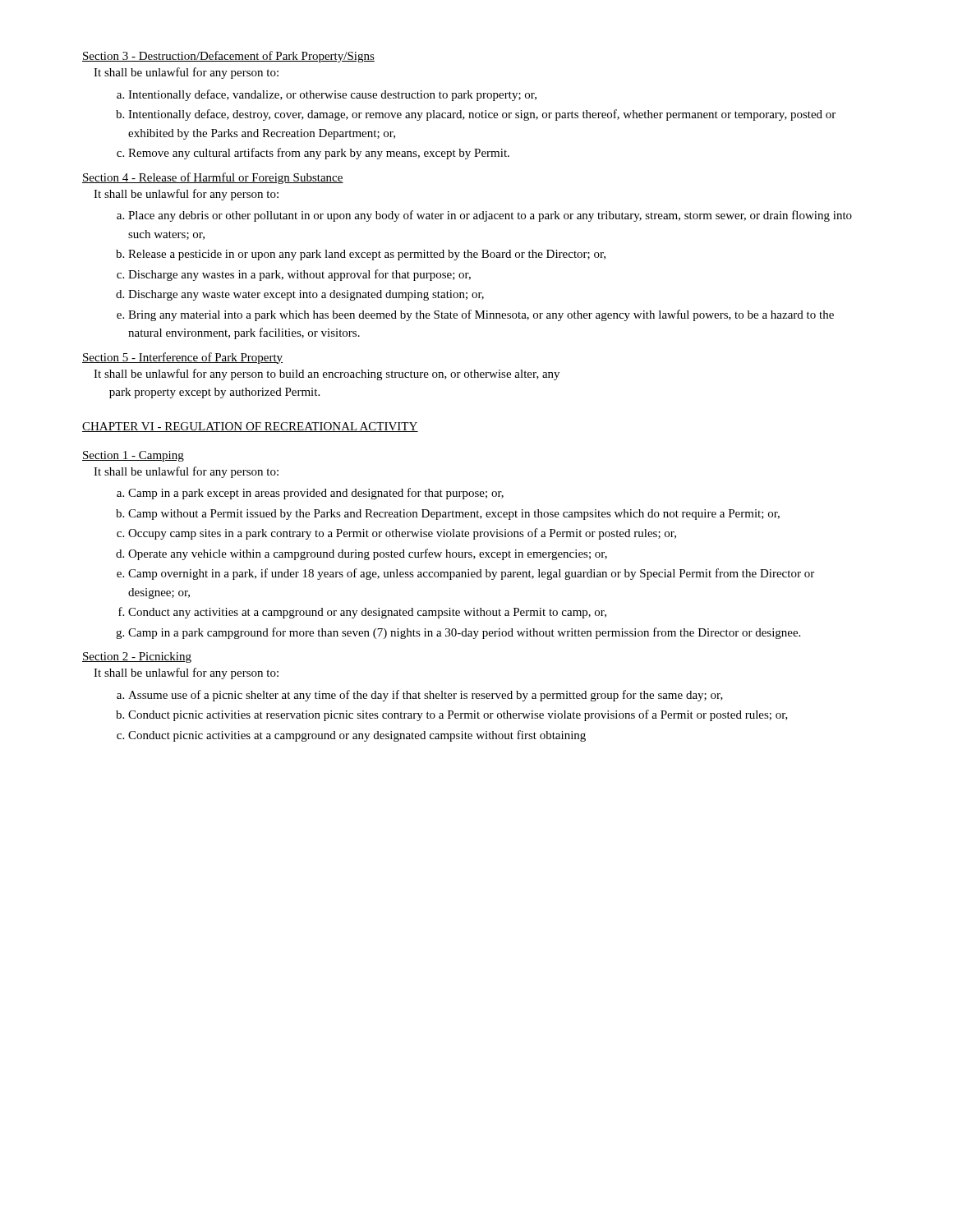Select the element starting "Remove any cultural artifacts"

319,153
